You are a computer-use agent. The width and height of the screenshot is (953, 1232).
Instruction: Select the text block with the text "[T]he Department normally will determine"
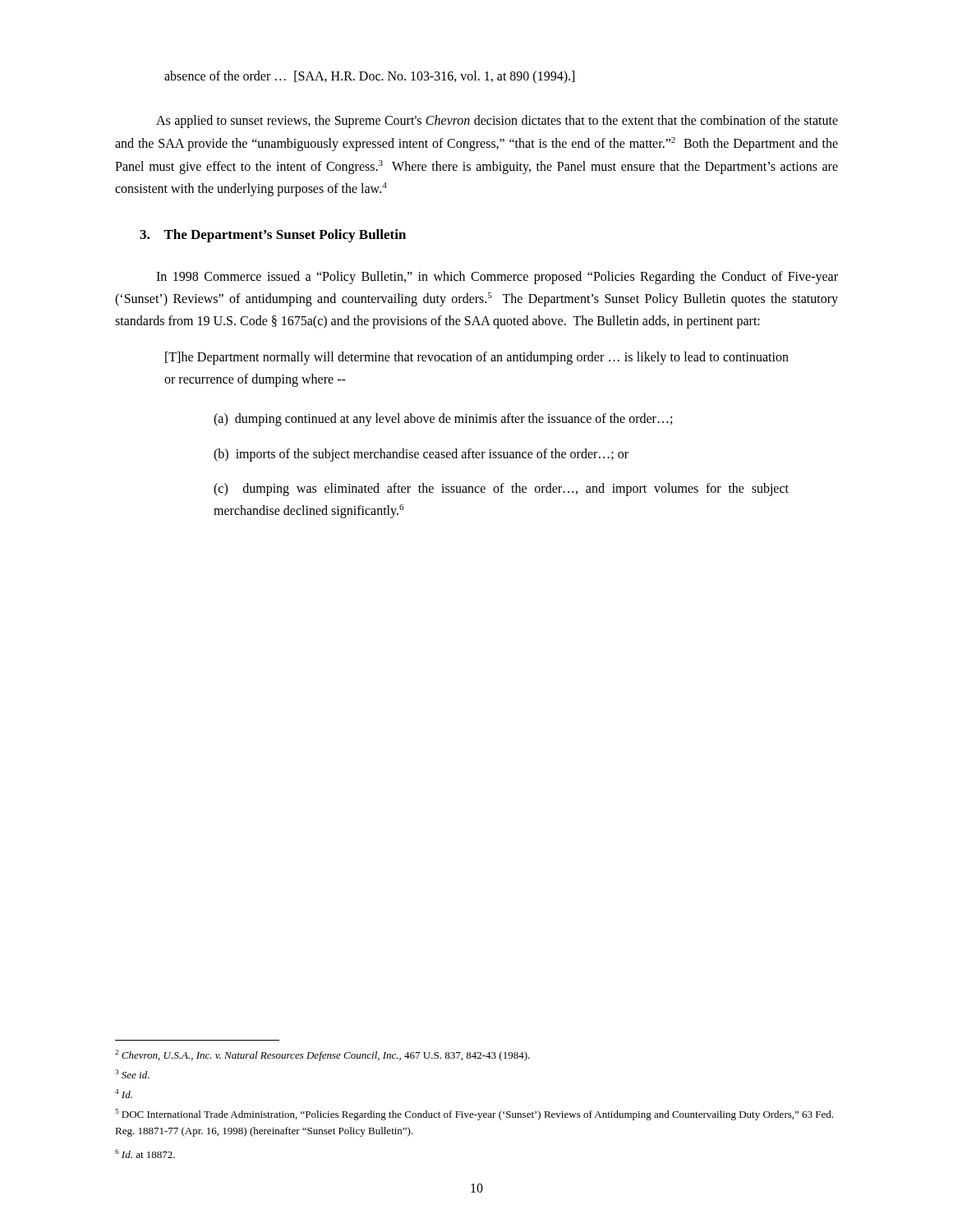click(x=476, y=368)
